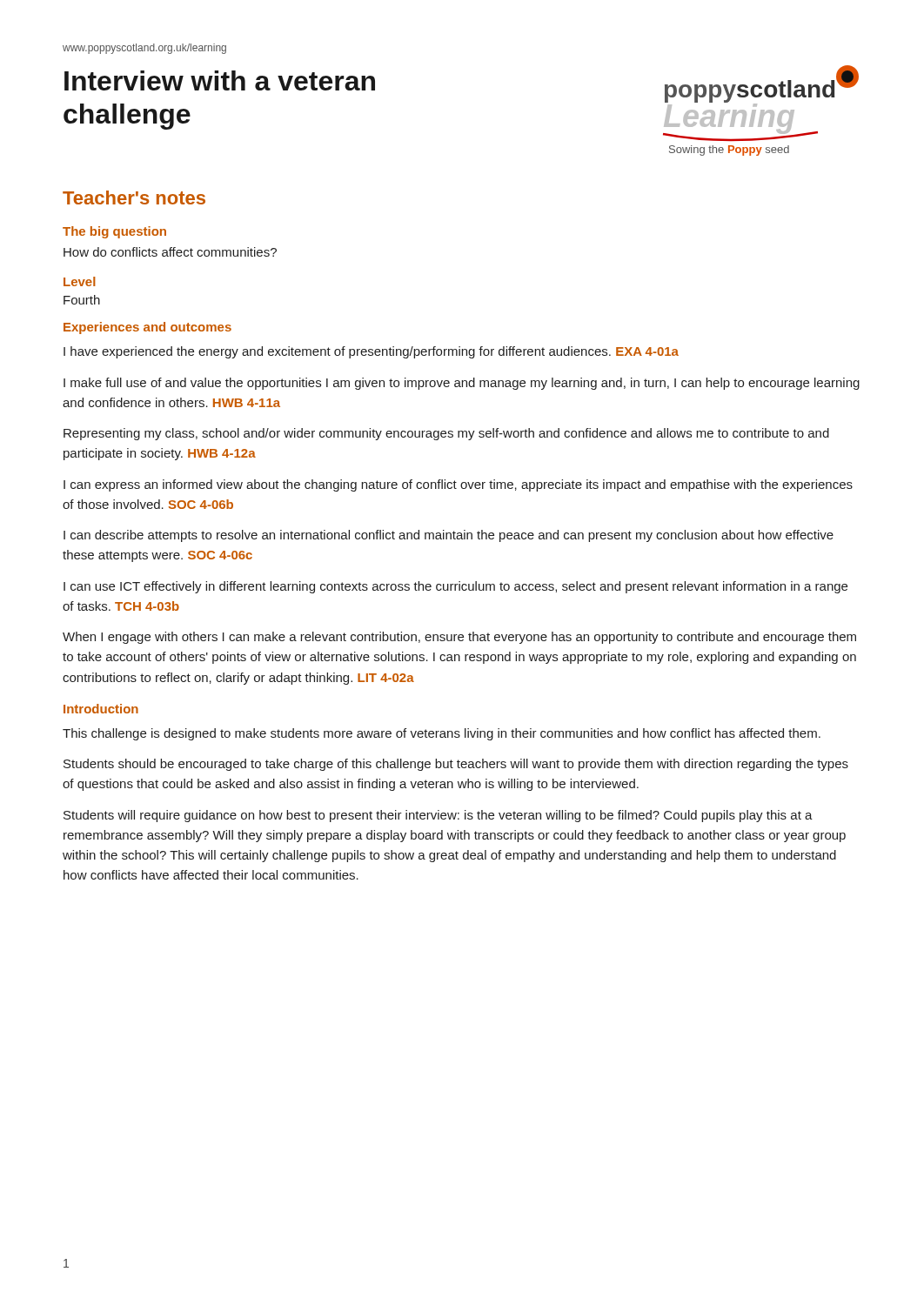Locate the title
924x1305 pixels.
click(x=220, y=98)
